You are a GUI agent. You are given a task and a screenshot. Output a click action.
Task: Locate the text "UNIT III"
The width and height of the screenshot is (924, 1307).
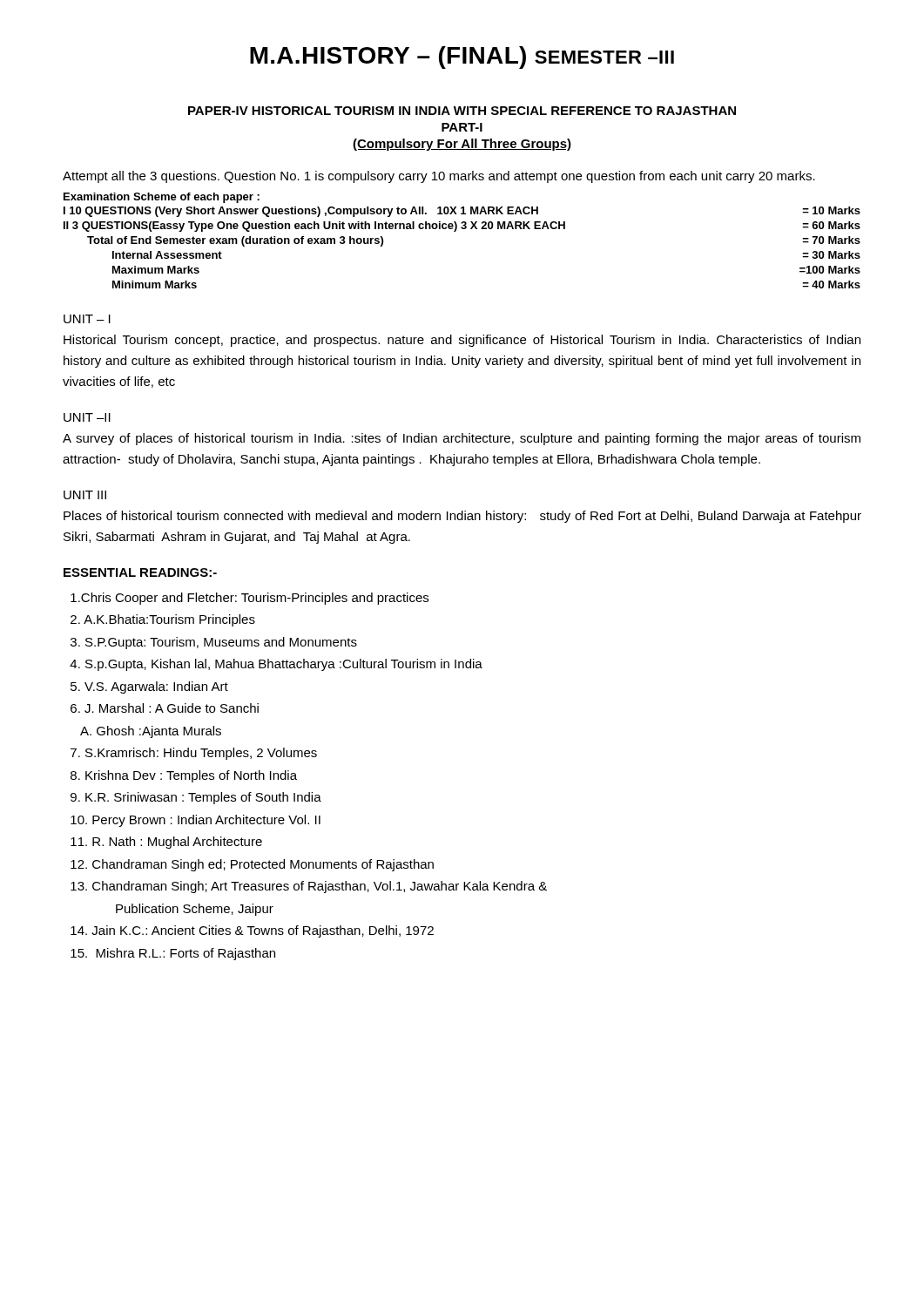point(85,494)
